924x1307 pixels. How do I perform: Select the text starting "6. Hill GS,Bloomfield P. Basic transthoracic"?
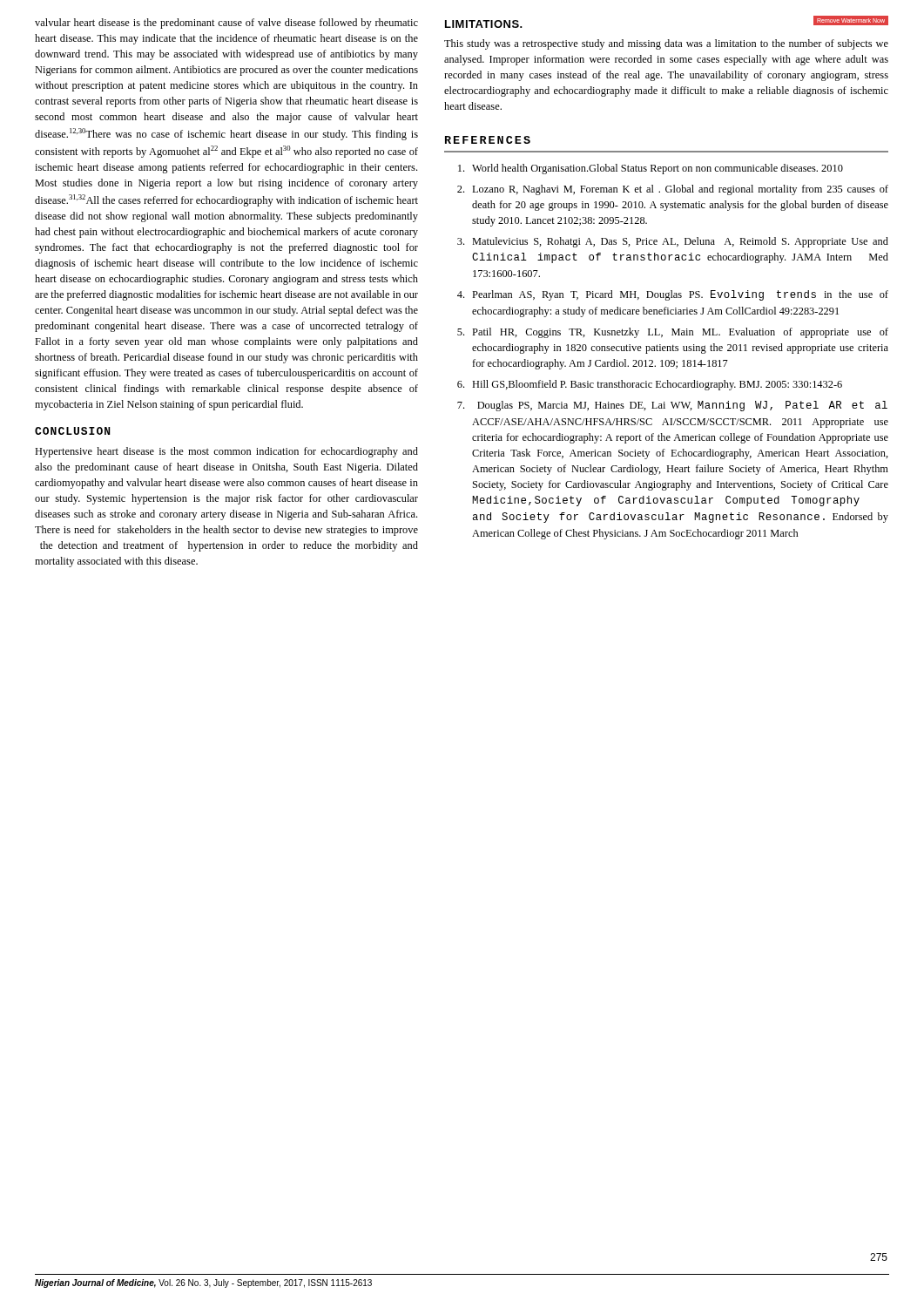click(666, 385)
